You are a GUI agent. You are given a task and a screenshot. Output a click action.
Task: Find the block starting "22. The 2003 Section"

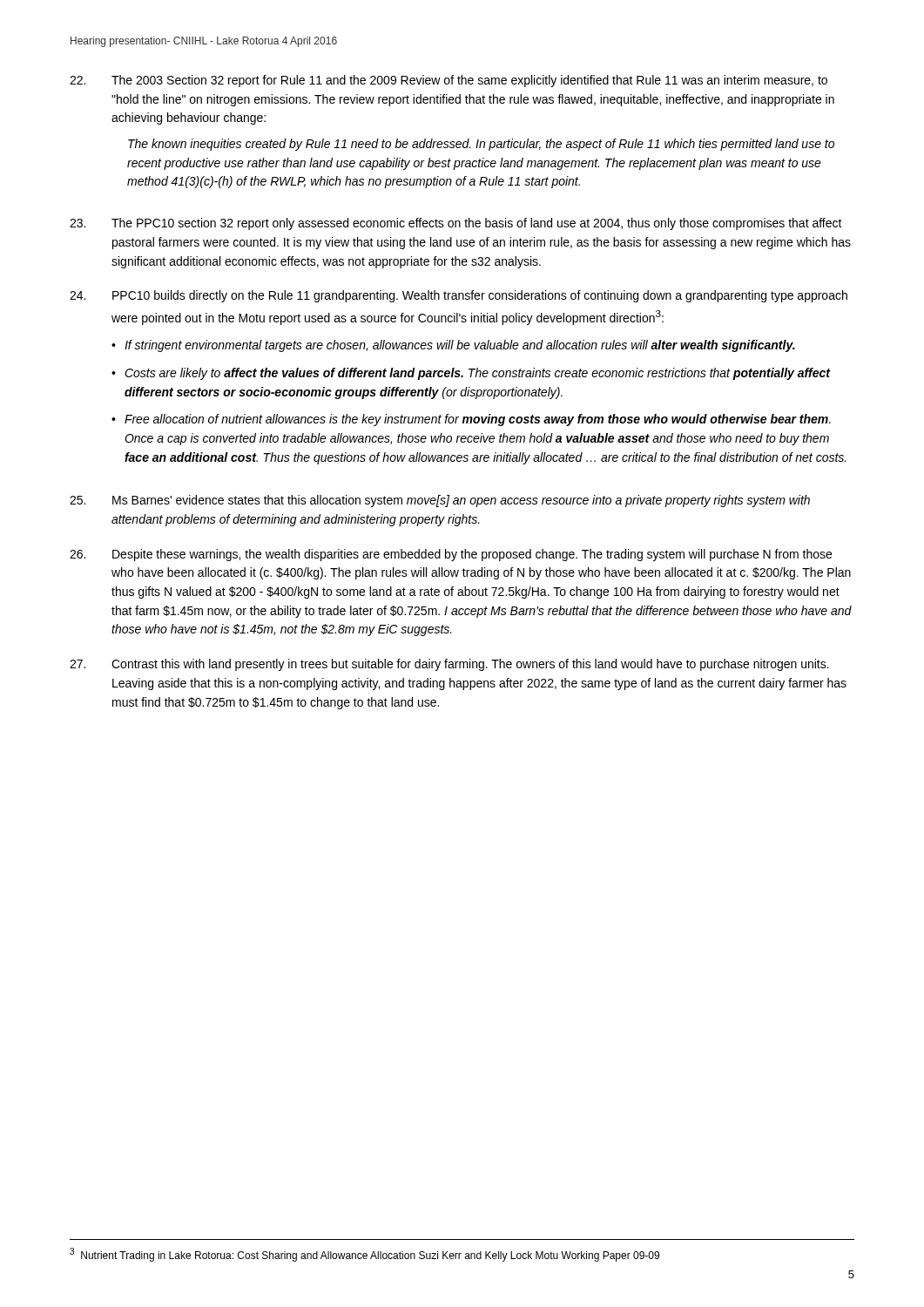tap(462, 135)
